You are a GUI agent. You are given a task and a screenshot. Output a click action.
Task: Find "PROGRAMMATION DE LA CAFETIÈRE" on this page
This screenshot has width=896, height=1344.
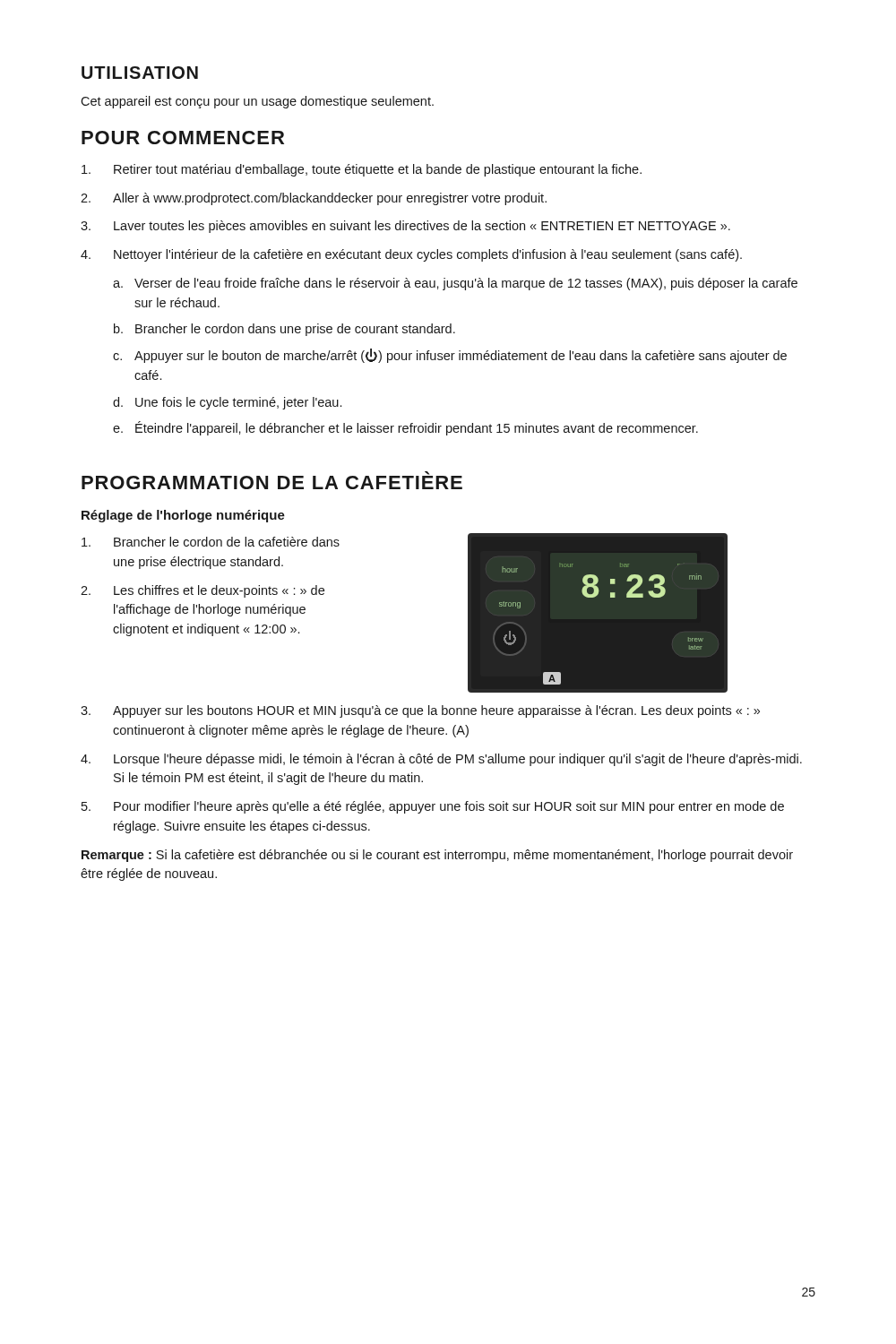tap(272, 482)
